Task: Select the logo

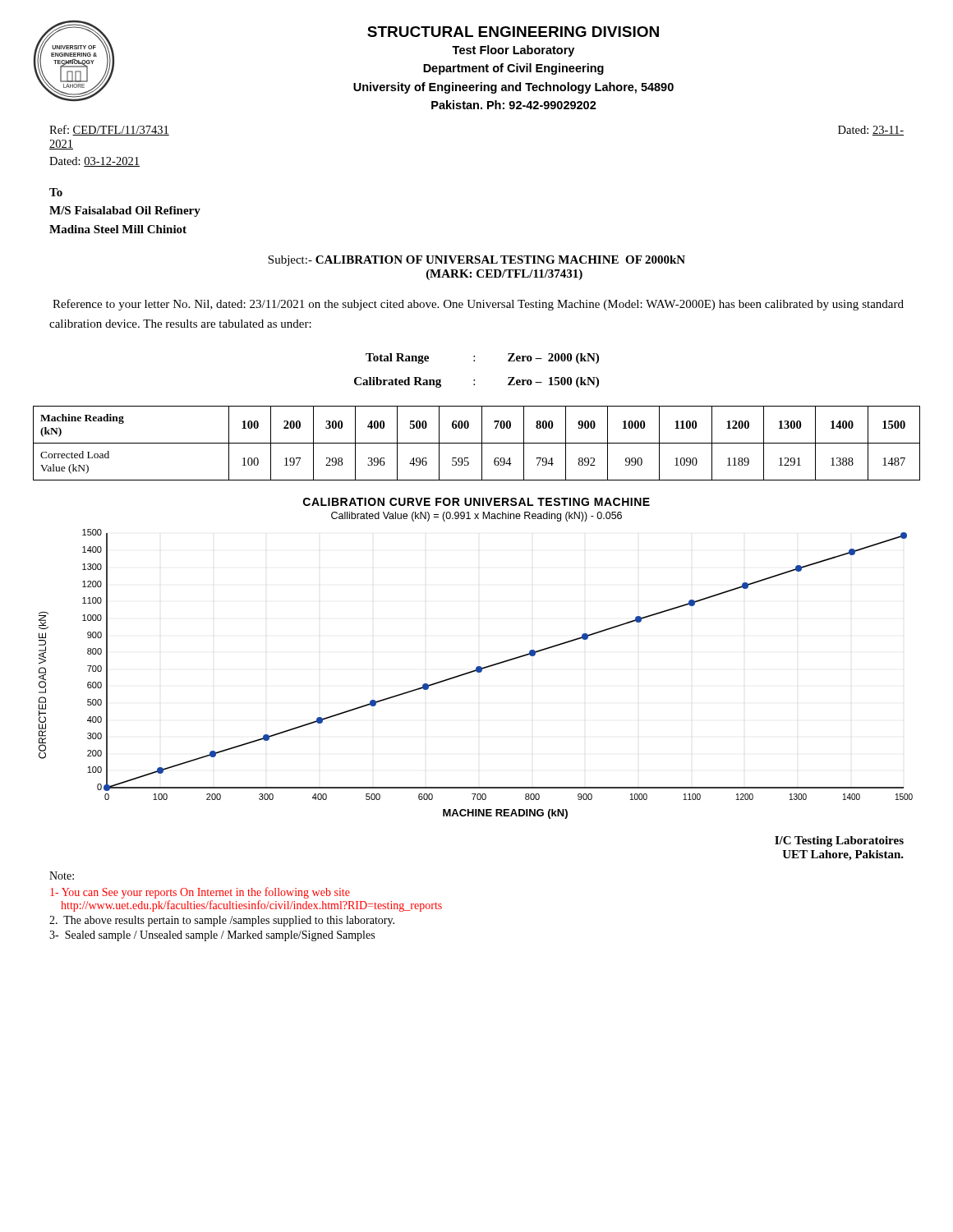Action: (x=78, y=62)
